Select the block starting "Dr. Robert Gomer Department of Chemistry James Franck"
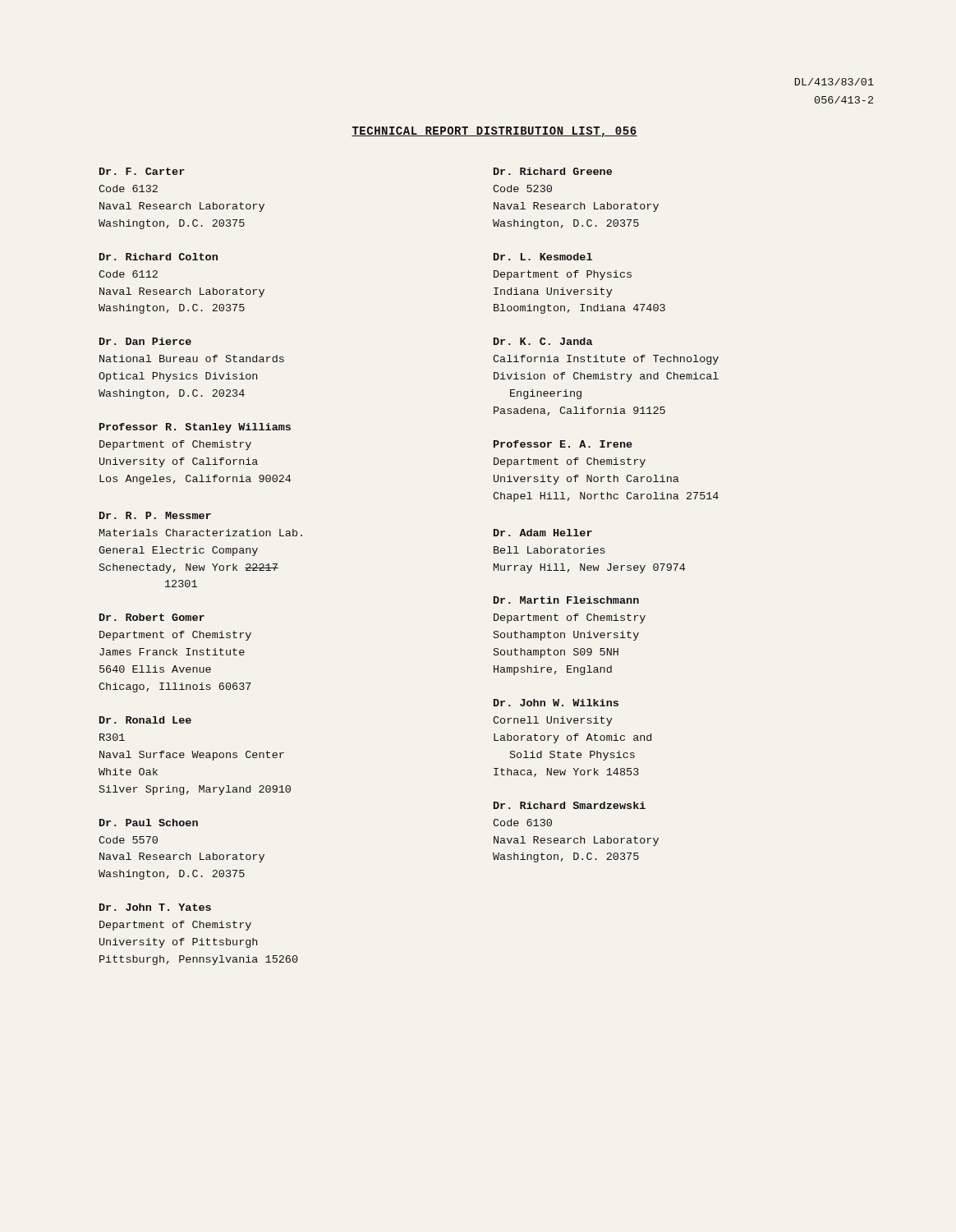 coord(152,617)
